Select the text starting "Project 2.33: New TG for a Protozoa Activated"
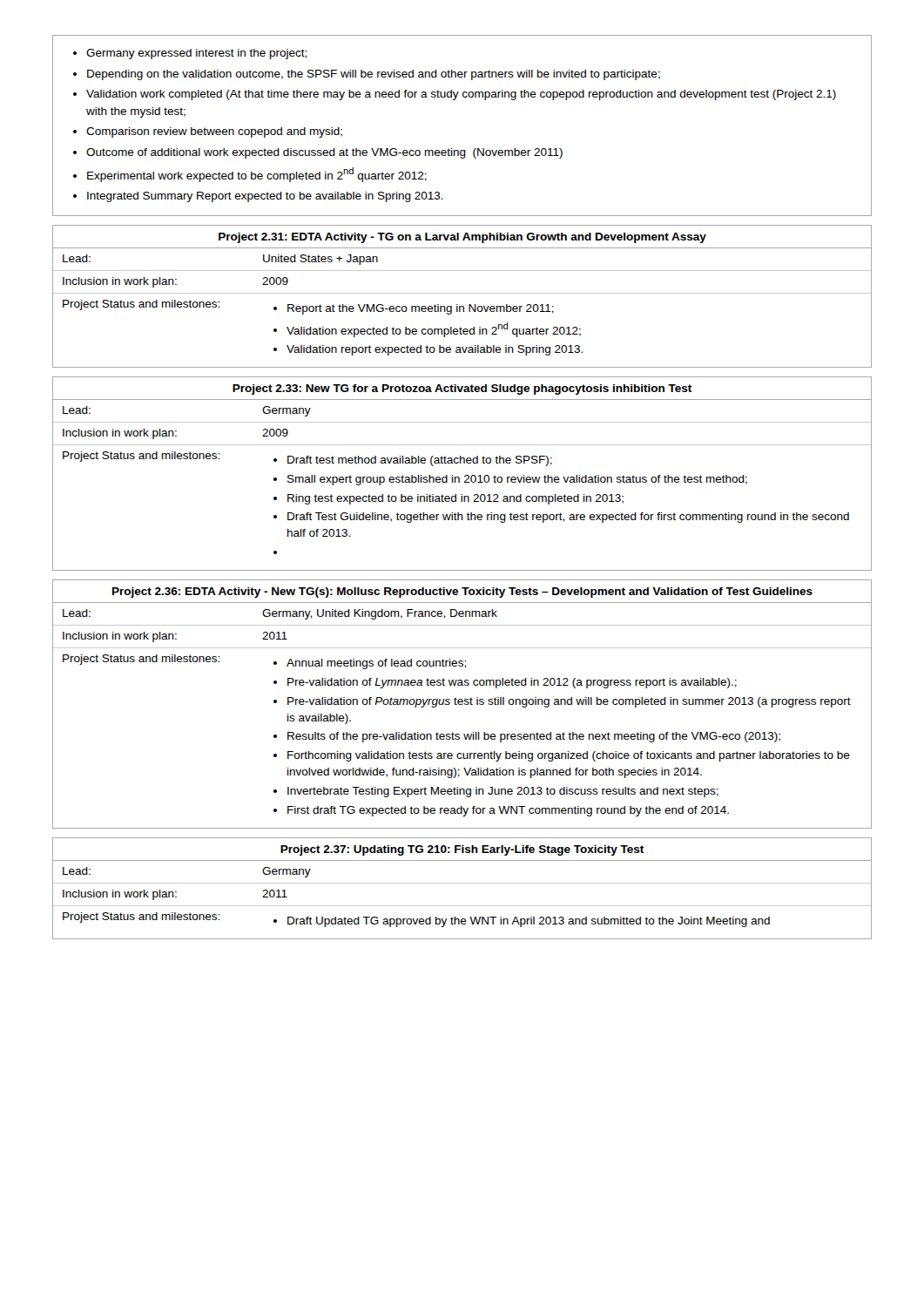The height and width of the screenshot is (1307, 924). [x=462, y=388]
